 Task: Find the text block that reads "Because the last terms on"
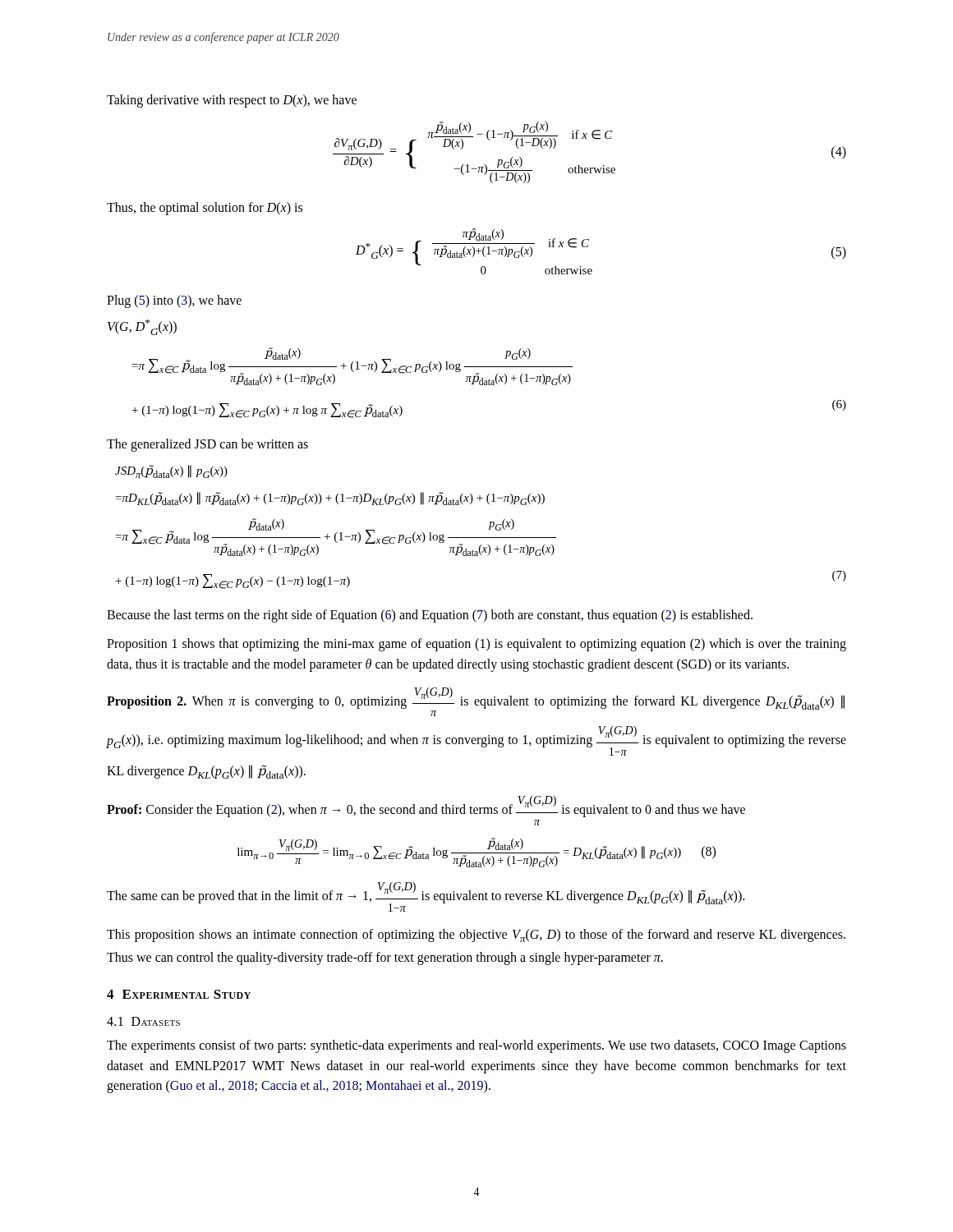[430, 615]
